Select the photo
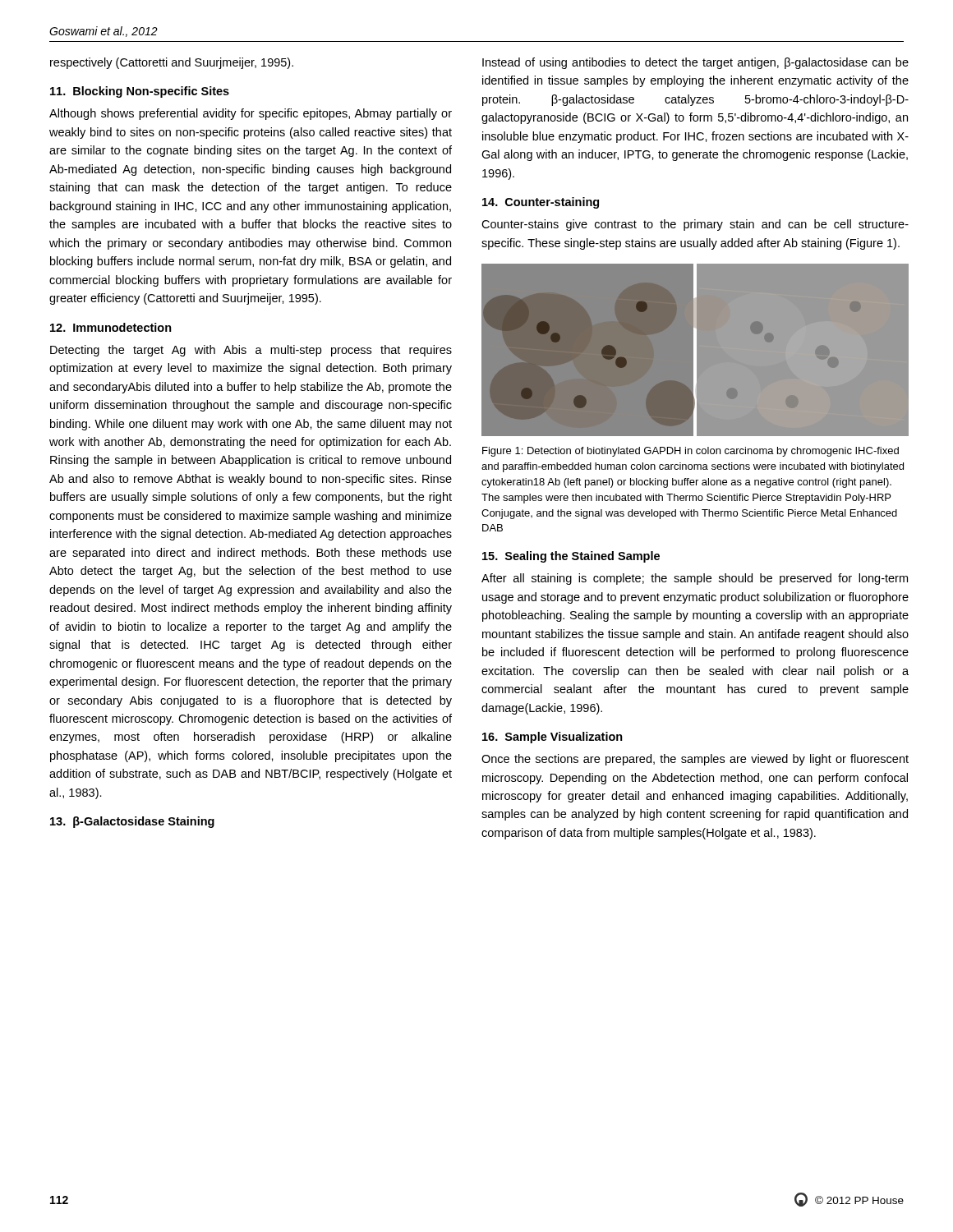 click(695, 351)
